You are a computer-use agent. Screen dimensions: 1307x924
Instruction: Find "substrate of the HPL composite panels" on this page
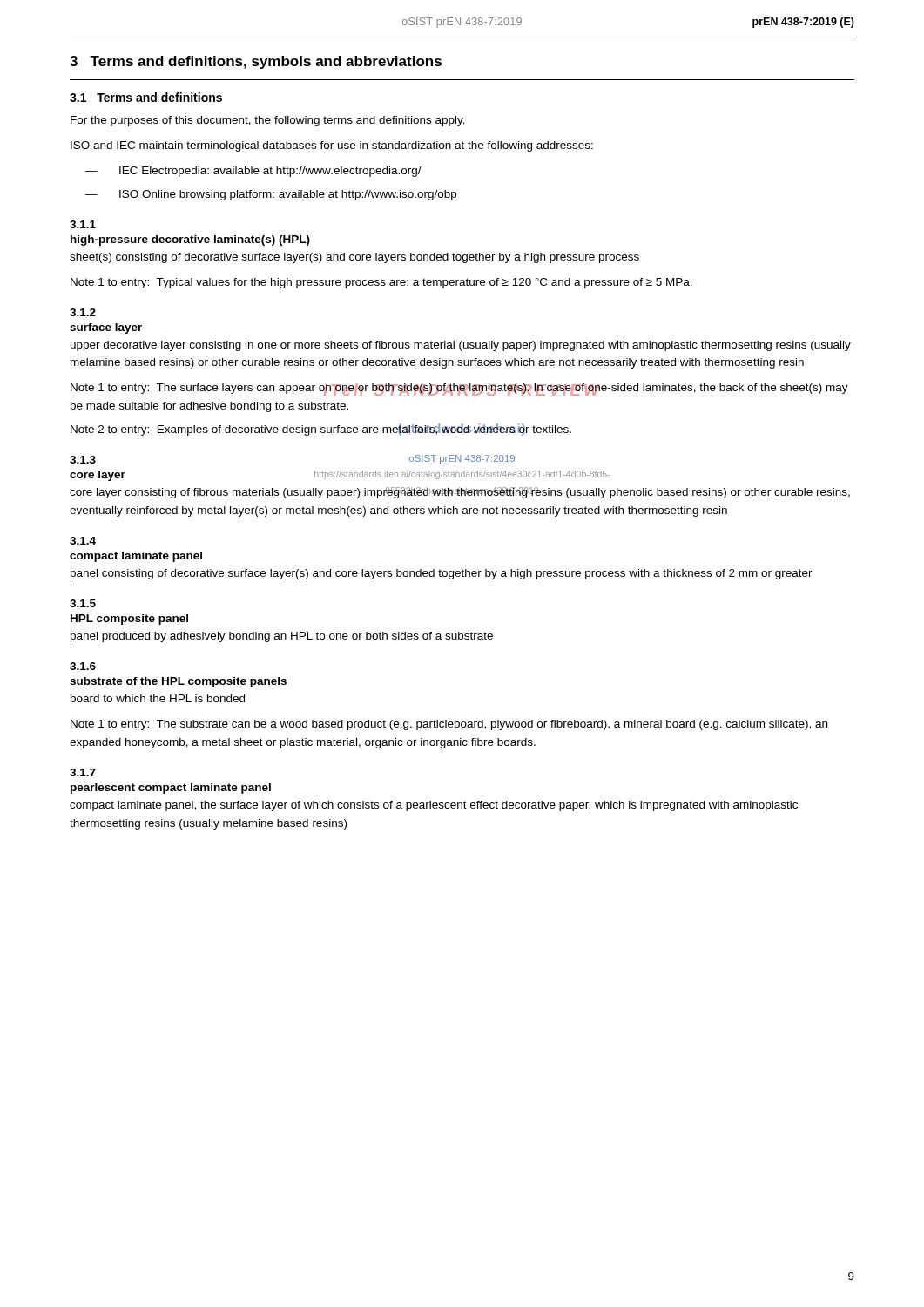(x=178, y=681)
